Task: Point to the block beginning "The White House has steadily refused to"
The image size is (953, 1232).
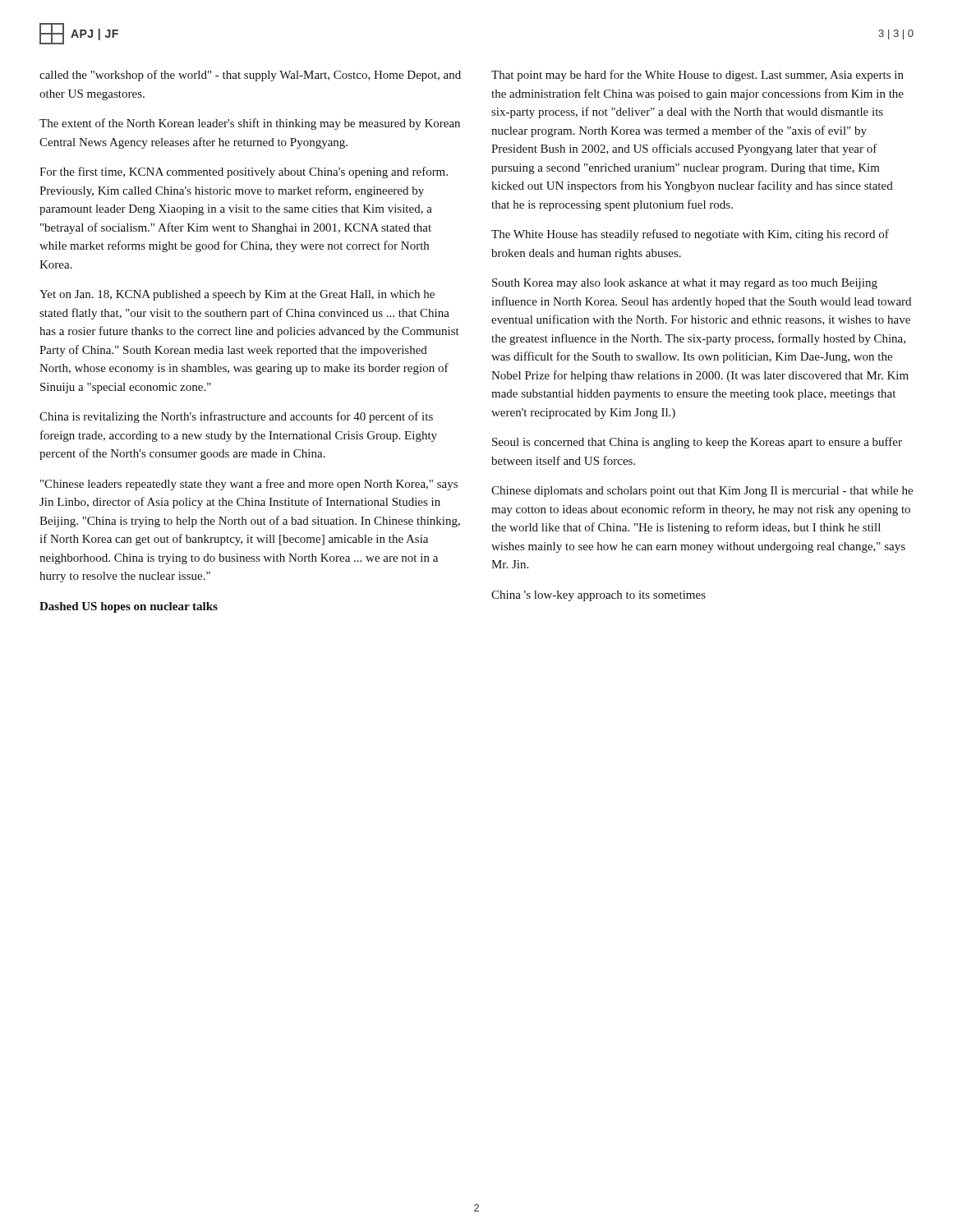Action: [x=702, y=244]
